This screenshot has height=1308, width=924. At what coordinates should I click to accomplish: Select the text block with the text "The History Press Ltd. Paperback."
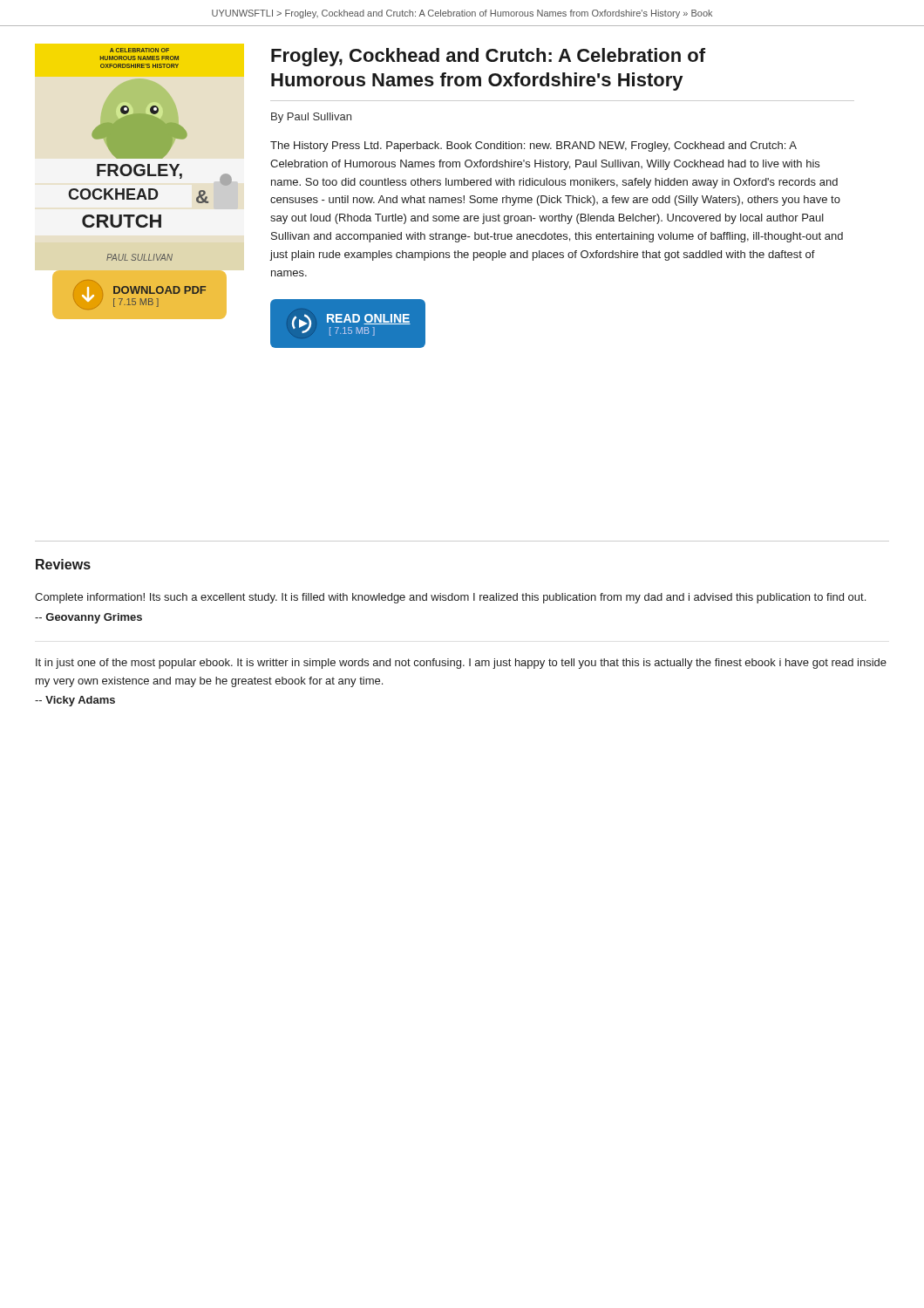click(x=557, y=209)
